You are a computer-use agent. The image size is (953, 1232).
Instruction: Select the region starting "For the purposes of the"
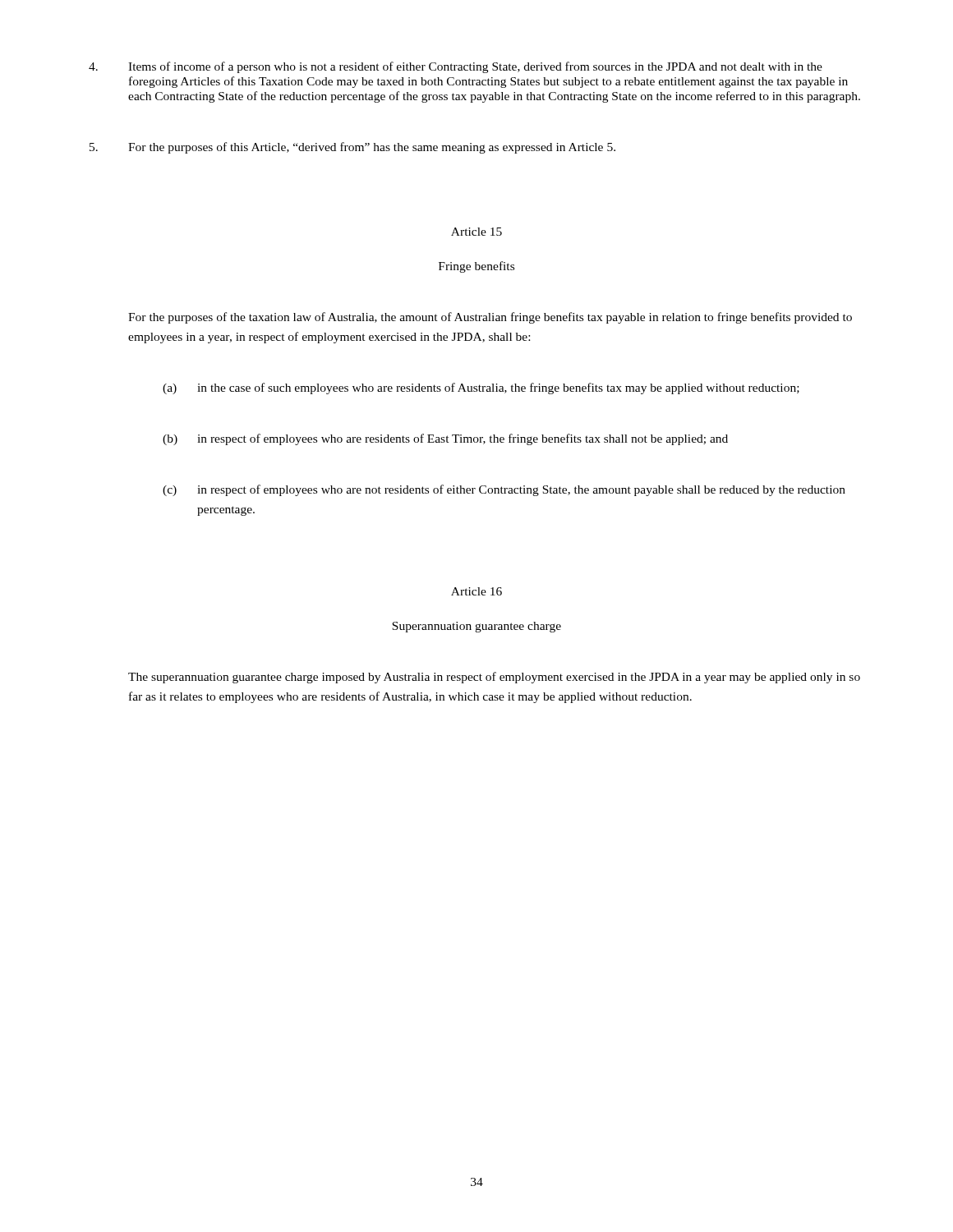point(496,327)
